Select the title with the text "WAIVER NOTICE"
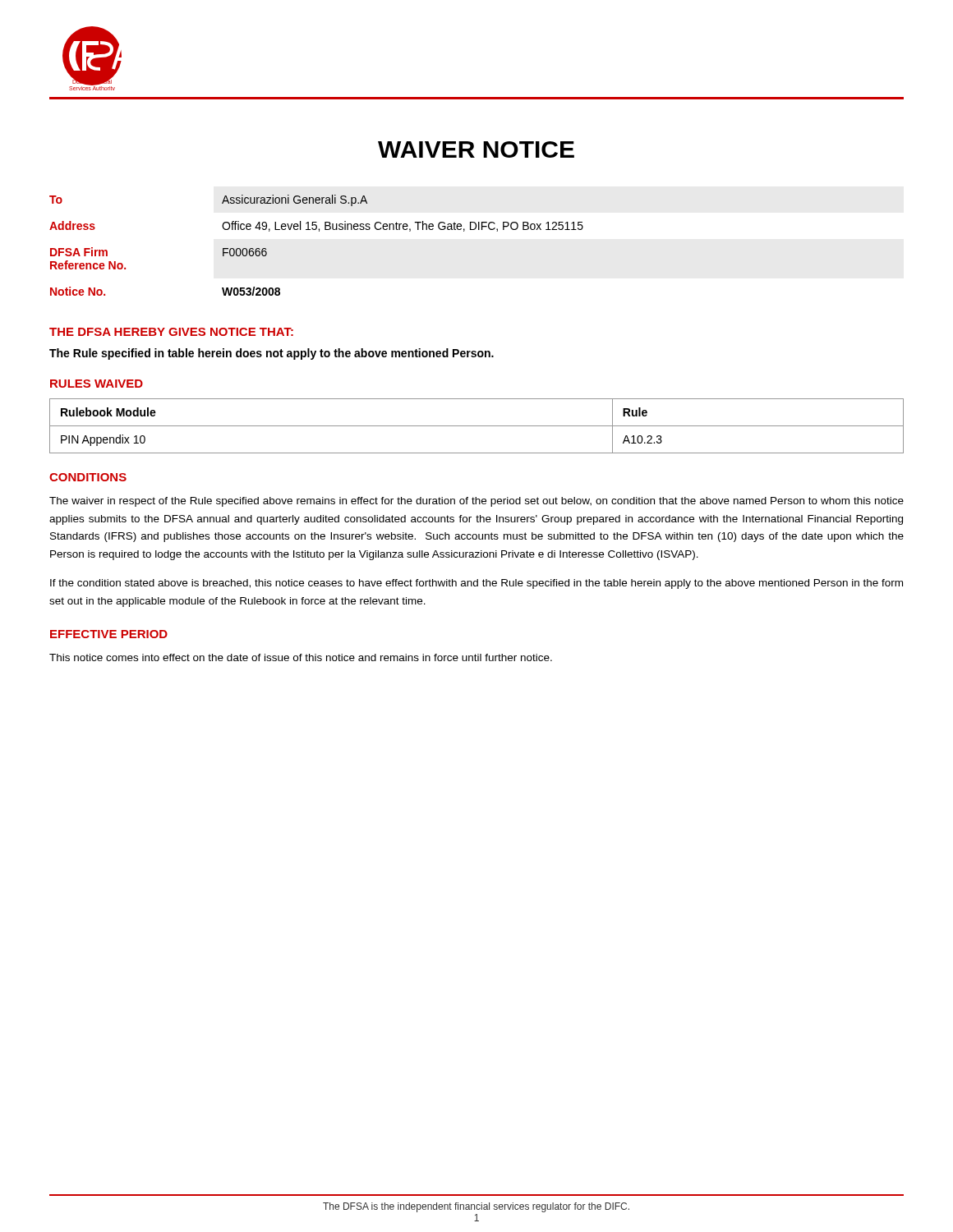The height and width of the screenshot is (1232, 953). click(476, 149)
